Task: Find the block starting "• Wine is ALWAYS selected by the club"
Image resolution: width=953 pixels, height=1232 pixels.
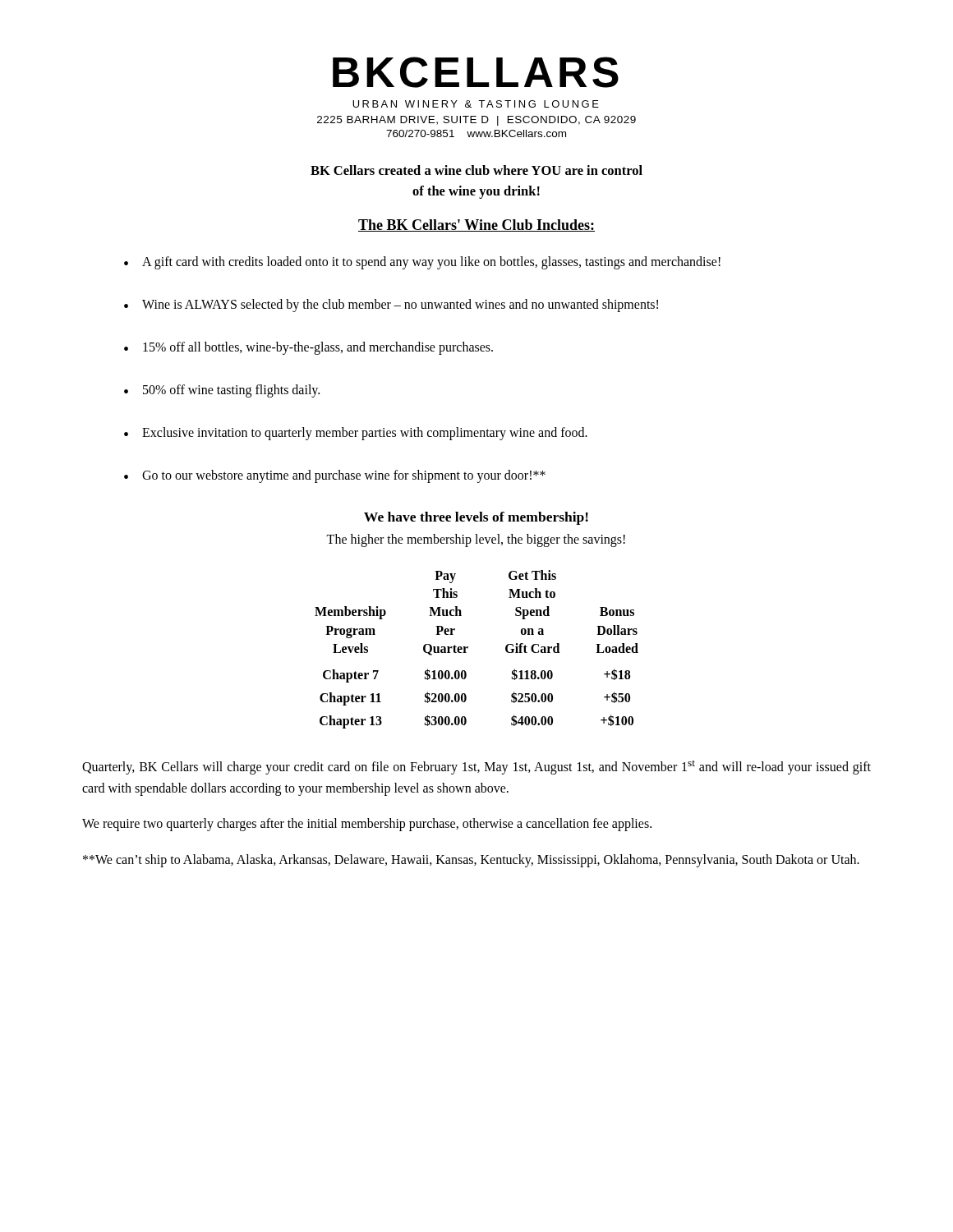Action: [391, 307]
